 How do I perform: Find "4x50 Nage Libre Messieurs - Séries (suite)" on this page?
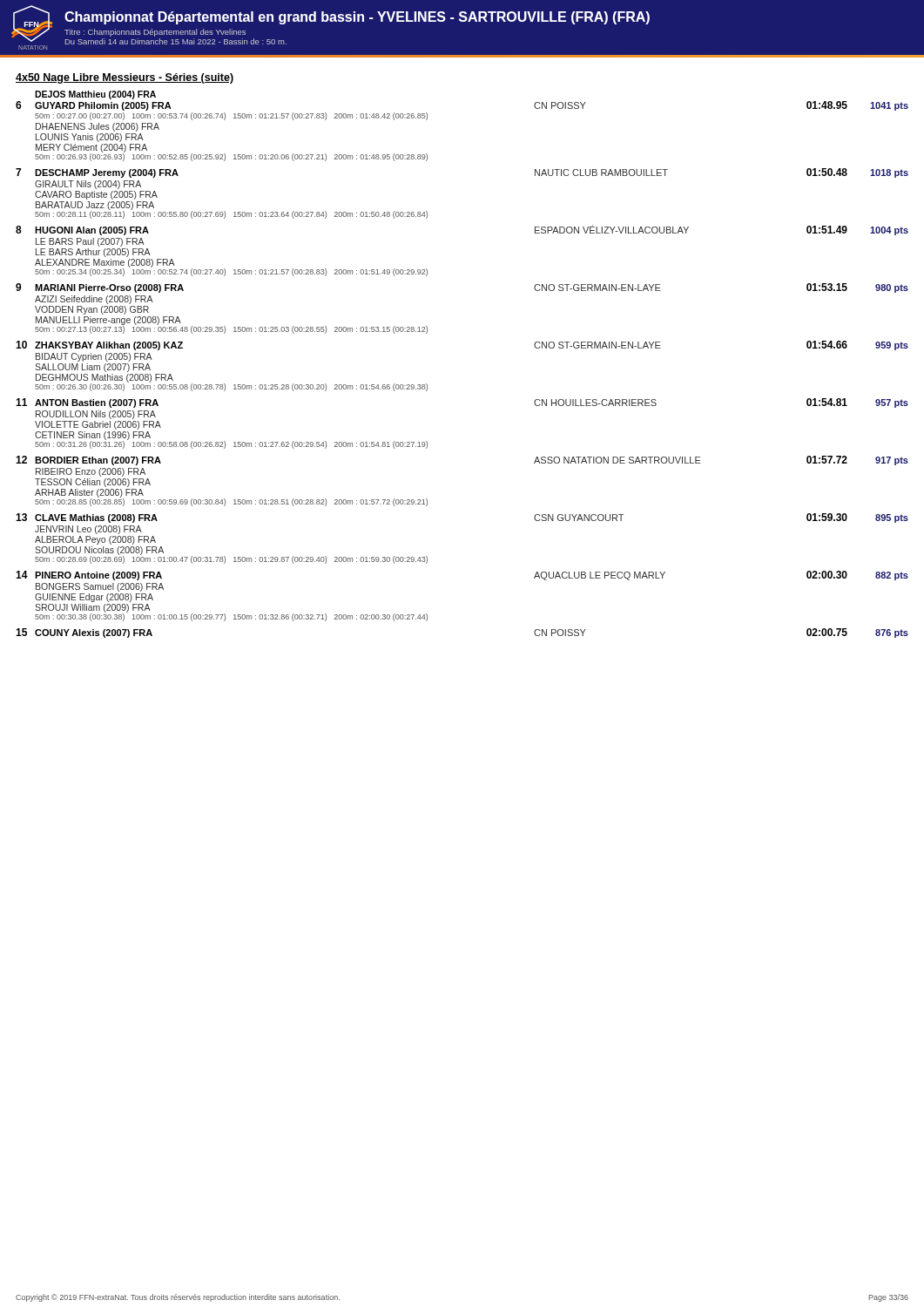(125, 78)
